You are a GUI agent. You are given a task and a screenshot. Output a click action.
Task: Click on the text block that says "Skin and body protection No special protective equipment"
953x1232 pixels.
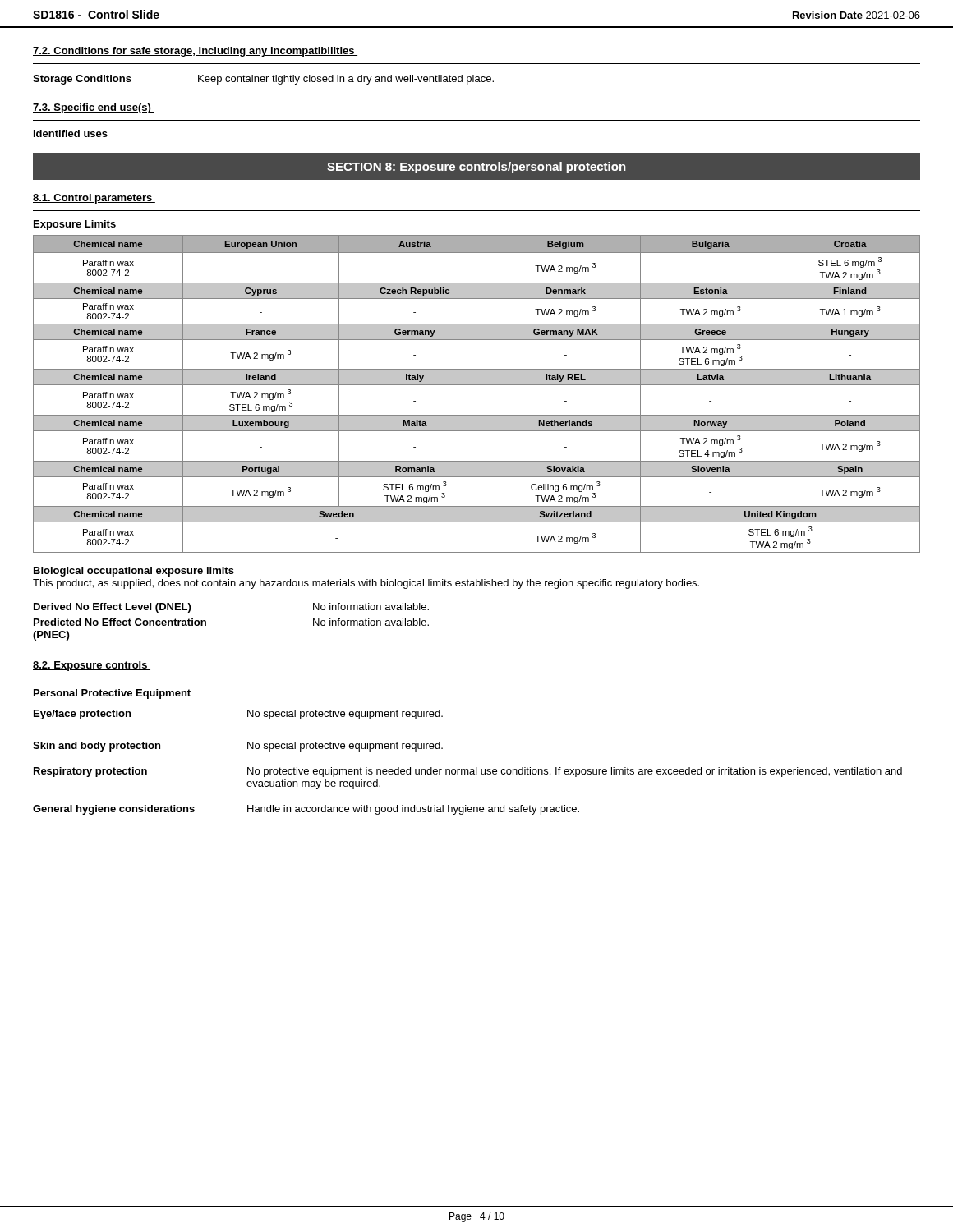pos(238,745)
